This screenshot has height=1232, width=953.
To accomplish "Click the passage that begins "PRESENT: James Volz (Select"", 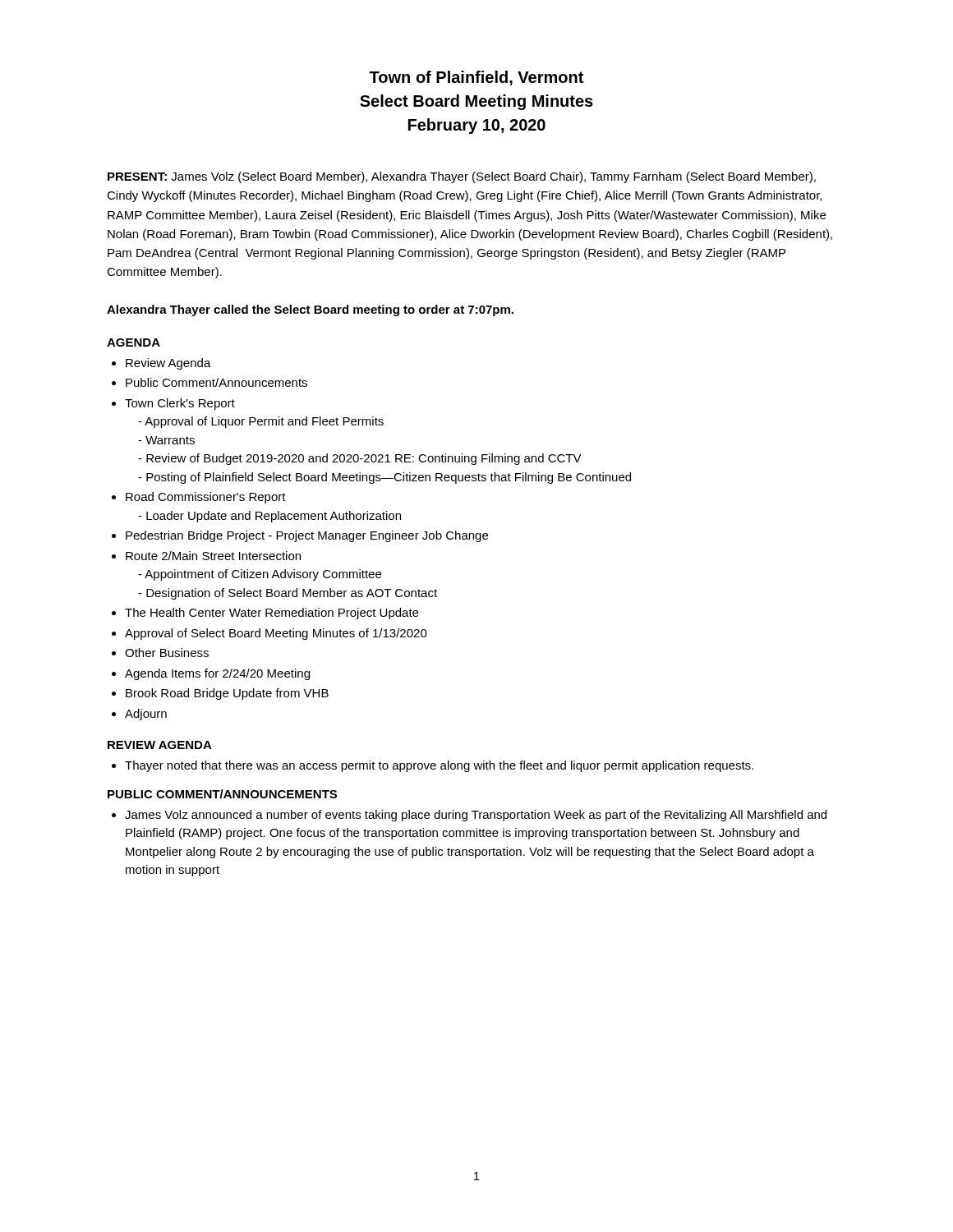I will tap(470, 224).
